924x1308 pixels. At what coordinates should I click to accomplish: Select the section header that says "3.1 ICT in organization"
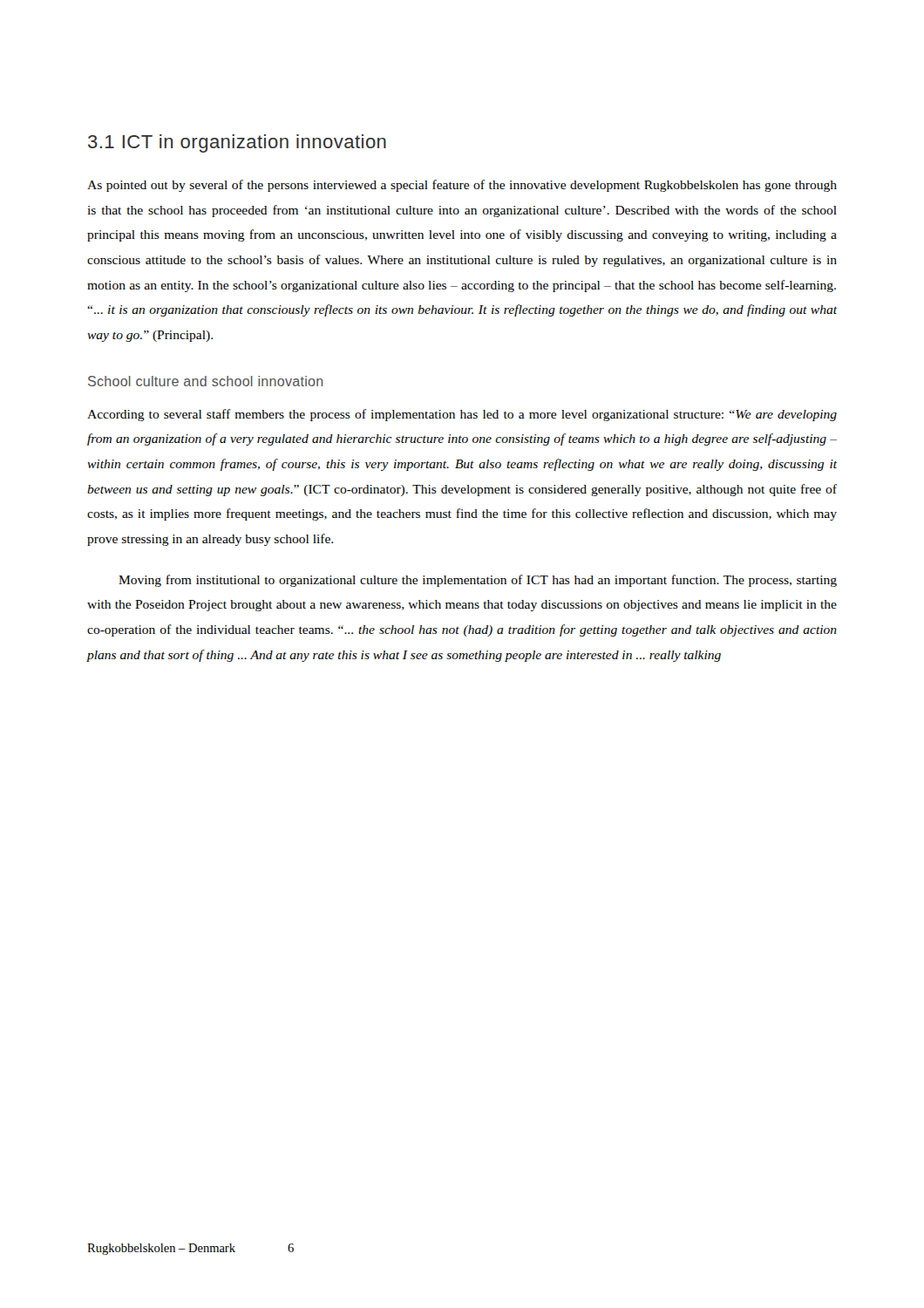(237, 143)
